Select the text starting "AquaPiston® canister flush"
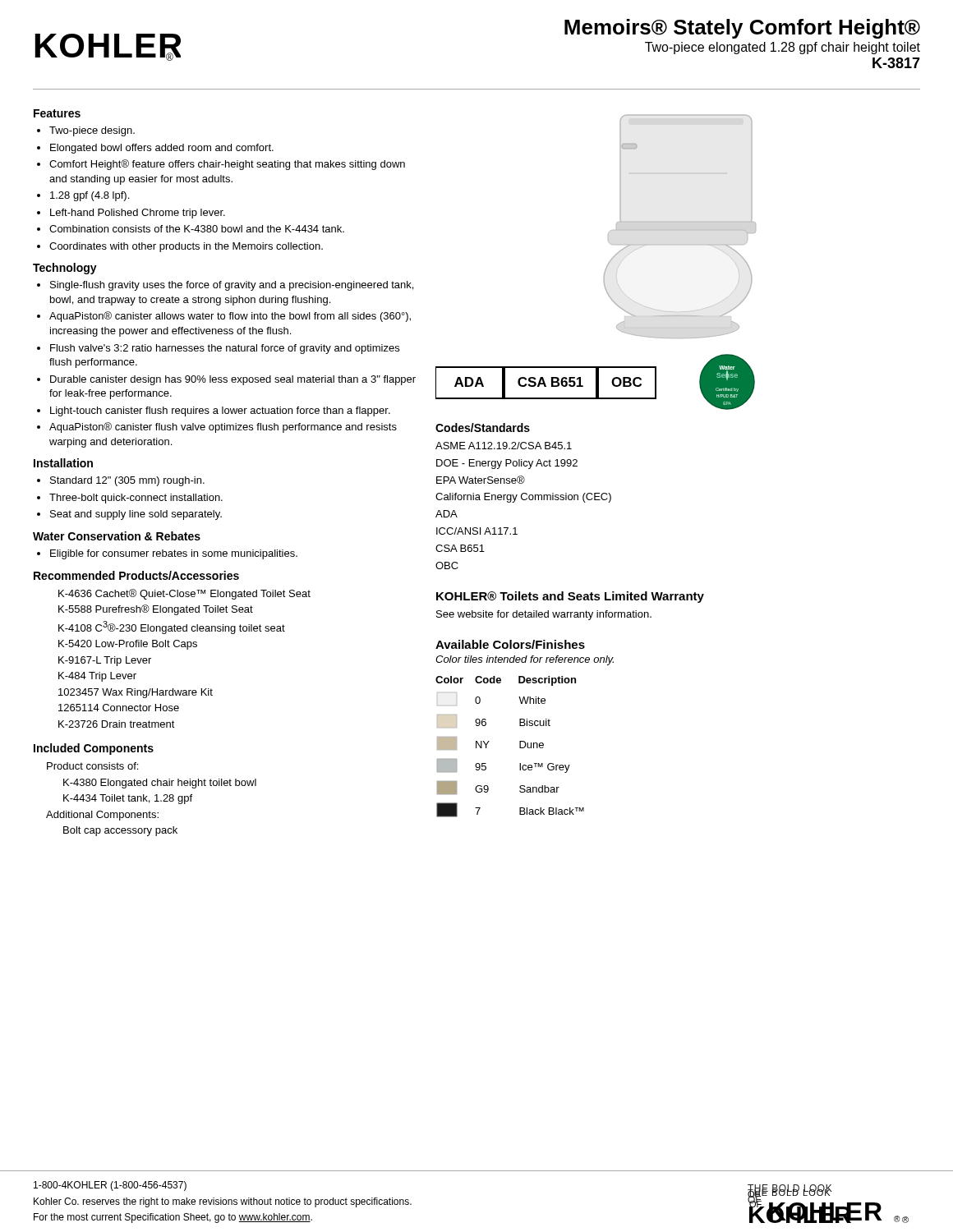 click(x=223, y=434)
